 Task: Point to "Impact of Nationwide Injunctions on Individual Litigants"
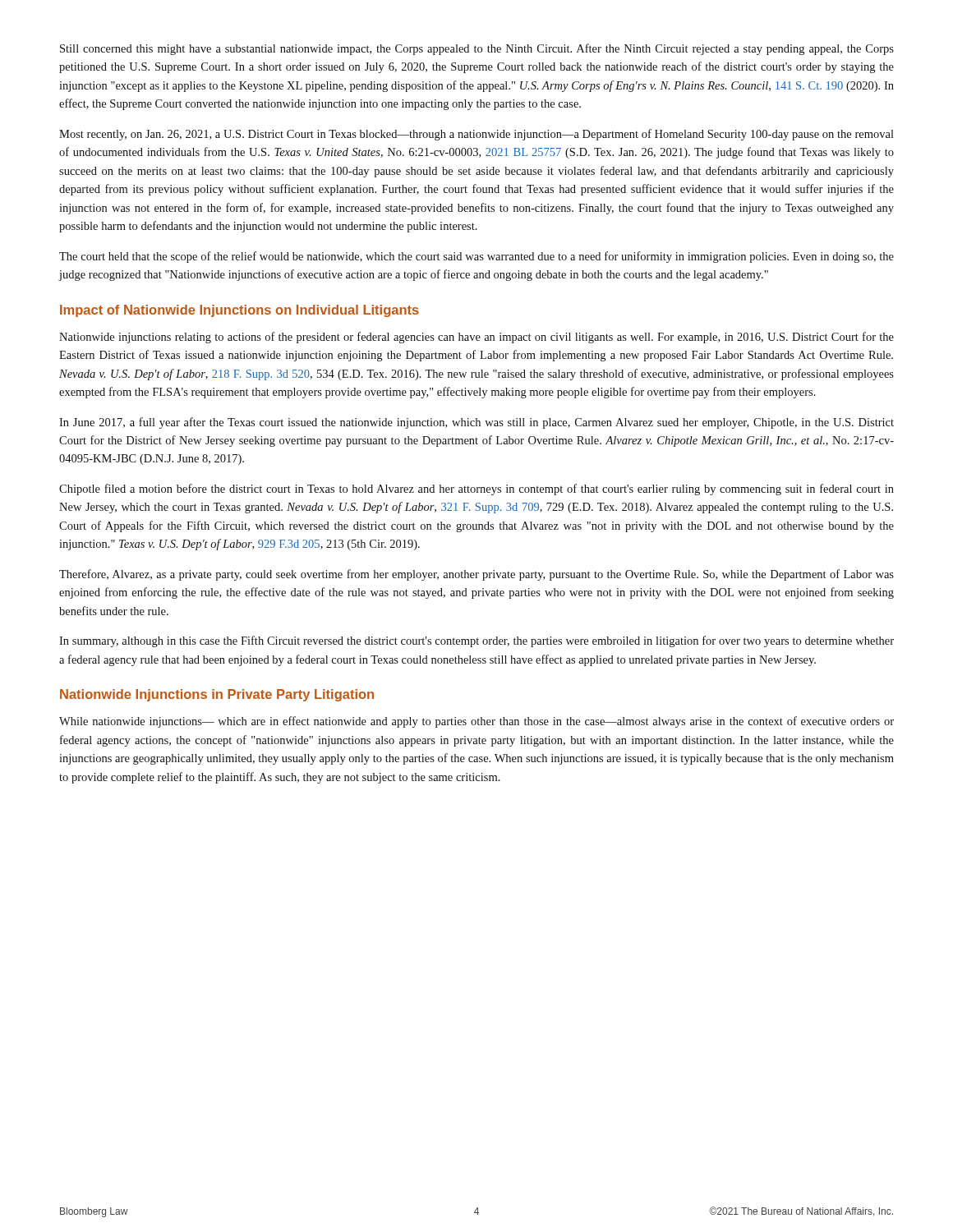[x=239, y=311]
